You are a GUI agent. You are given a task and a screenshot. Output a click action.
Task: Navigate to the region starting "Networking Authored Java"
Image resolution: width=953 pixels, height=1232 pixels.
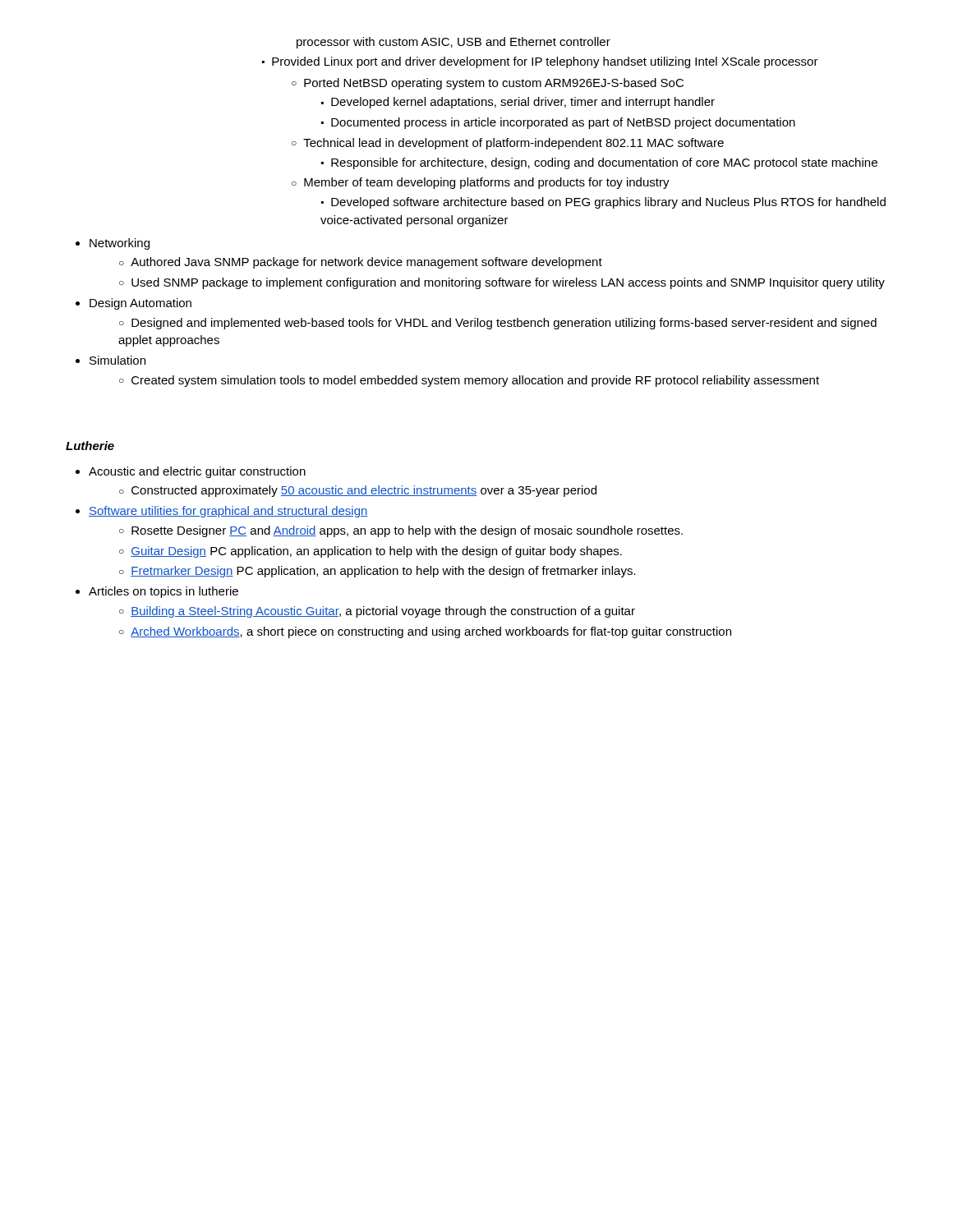[488, 263]
